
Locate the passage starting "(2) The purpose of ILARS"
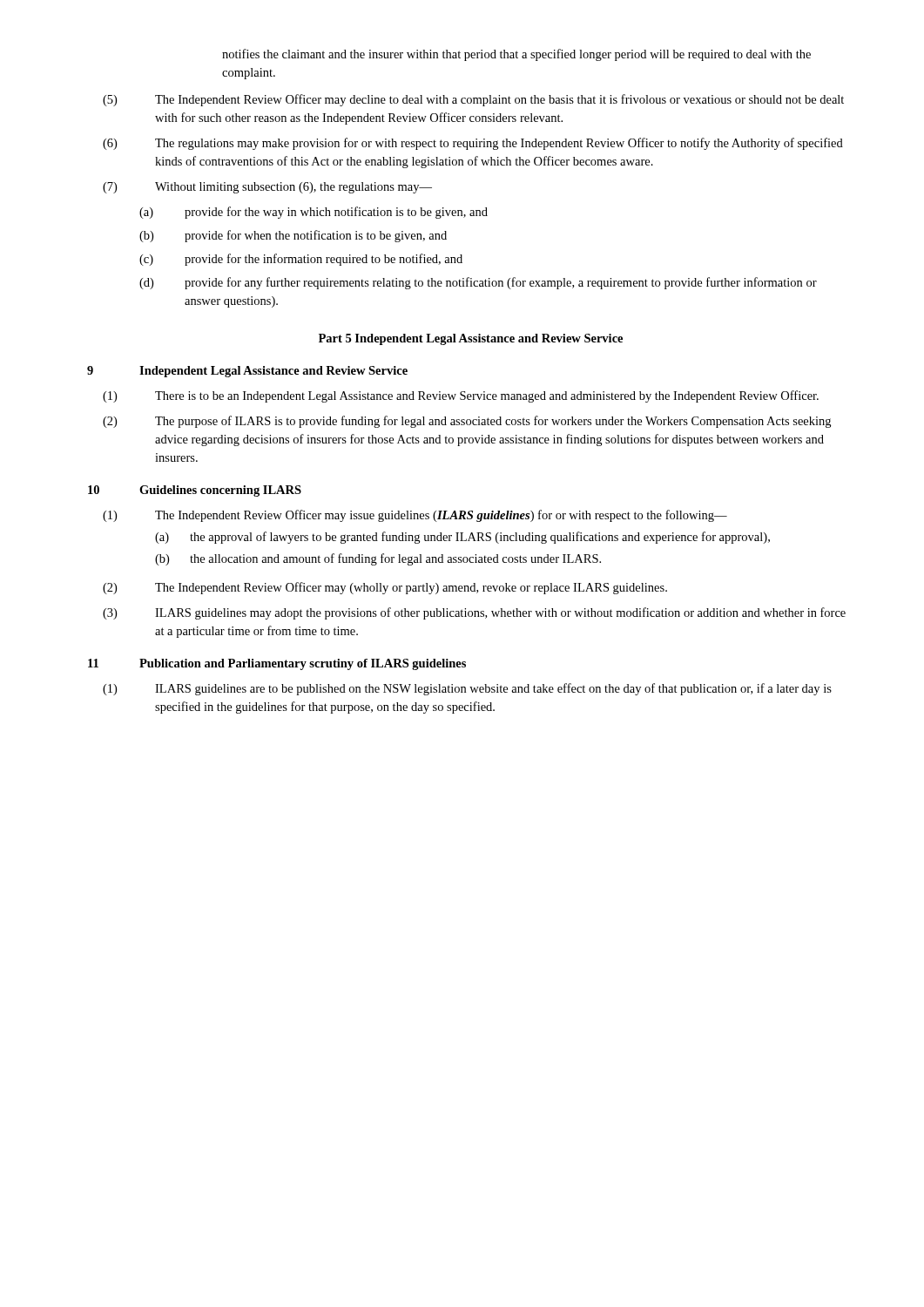(x=471, y=440)
